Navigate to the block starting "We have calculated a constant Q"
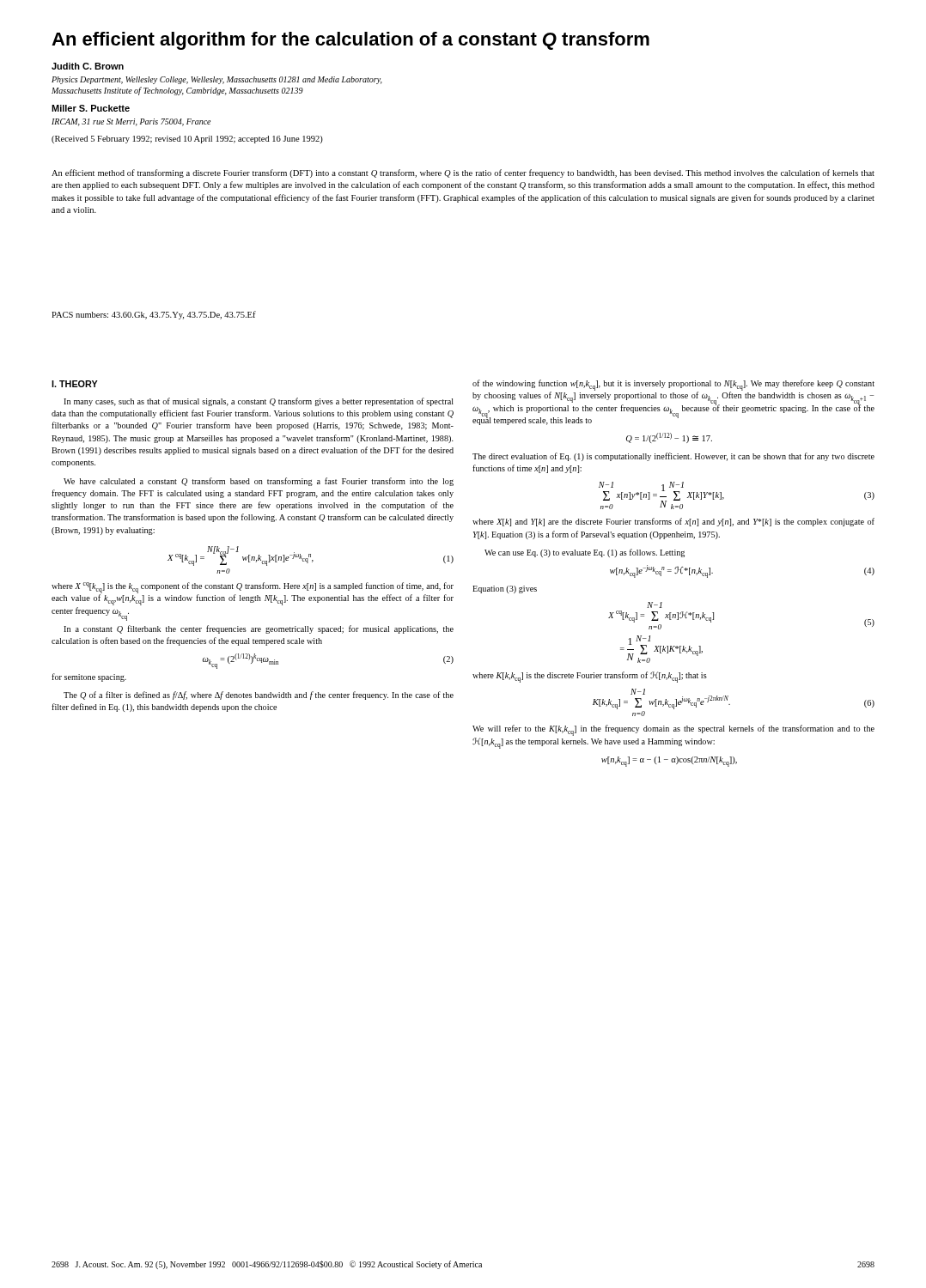 pyautogui.click(x=253, y=506)
